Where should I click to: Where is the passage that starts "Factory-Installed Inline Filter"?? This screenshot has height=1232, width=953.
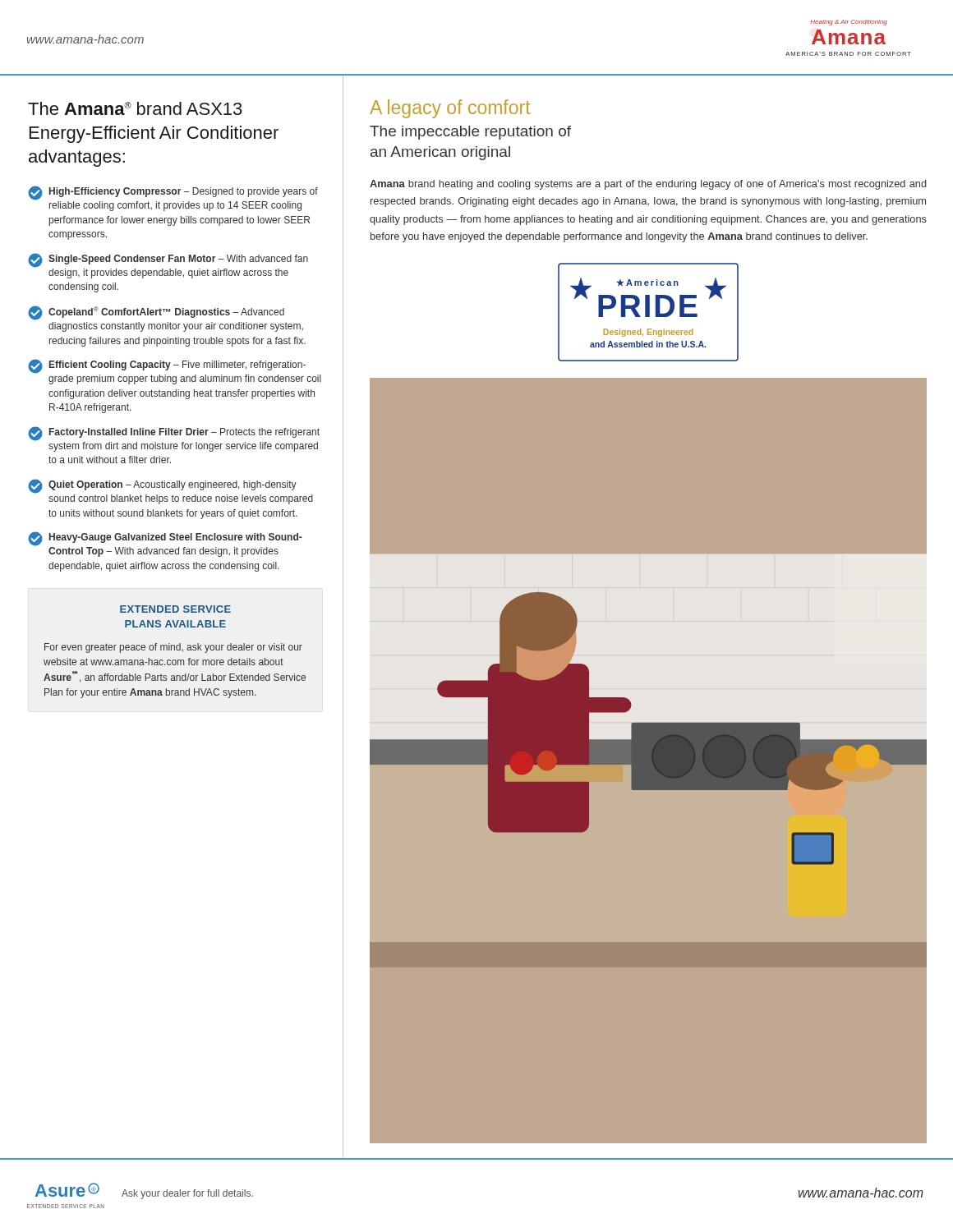click(x=175, y=446)
